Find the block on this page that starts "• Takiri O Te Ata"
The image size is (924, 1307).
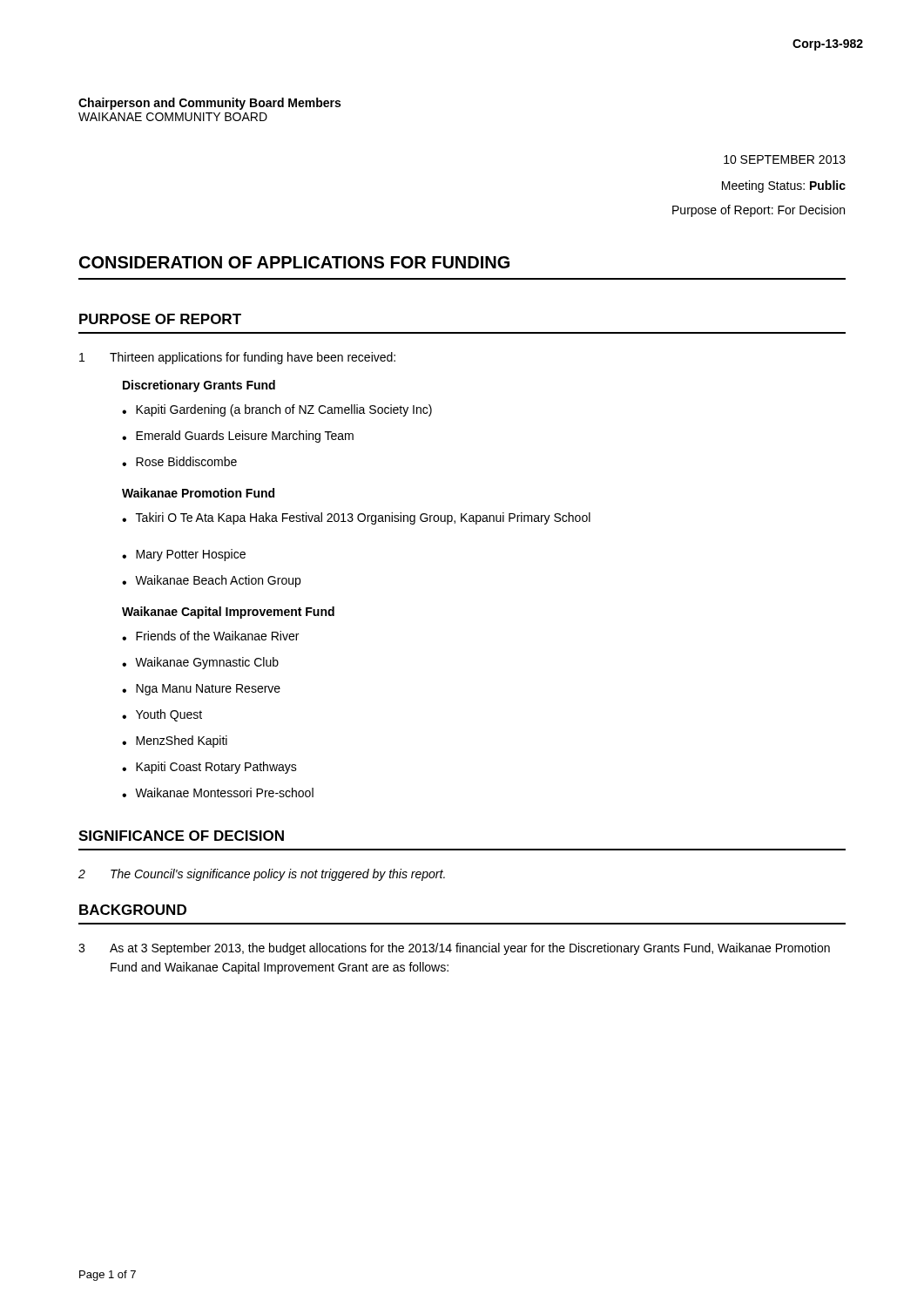click(x=356, y=520)
